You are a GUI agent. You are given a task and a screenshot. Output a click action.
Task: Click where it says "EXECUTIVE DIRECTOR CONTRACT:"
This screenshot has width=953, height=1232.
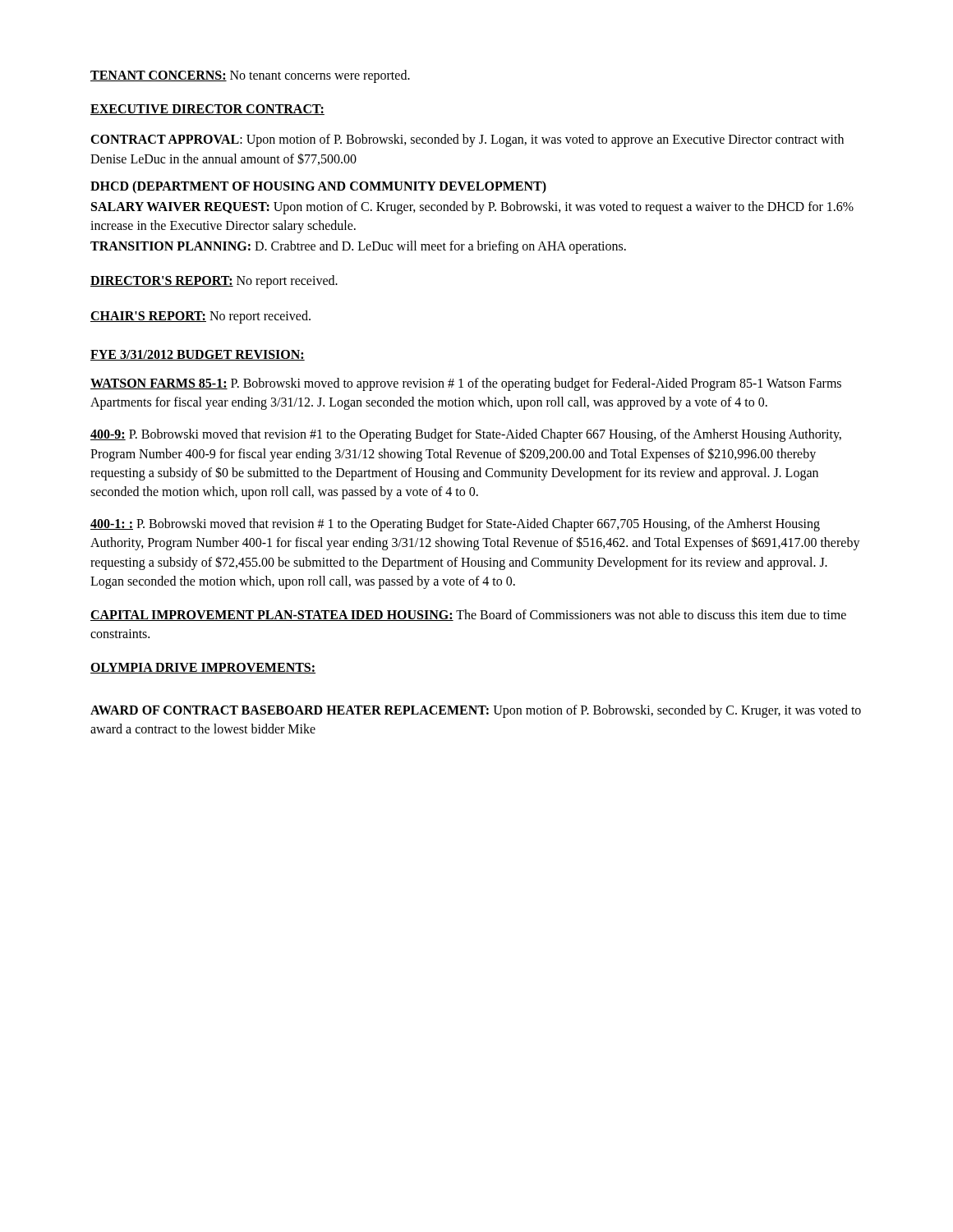(x=207, y=109)
